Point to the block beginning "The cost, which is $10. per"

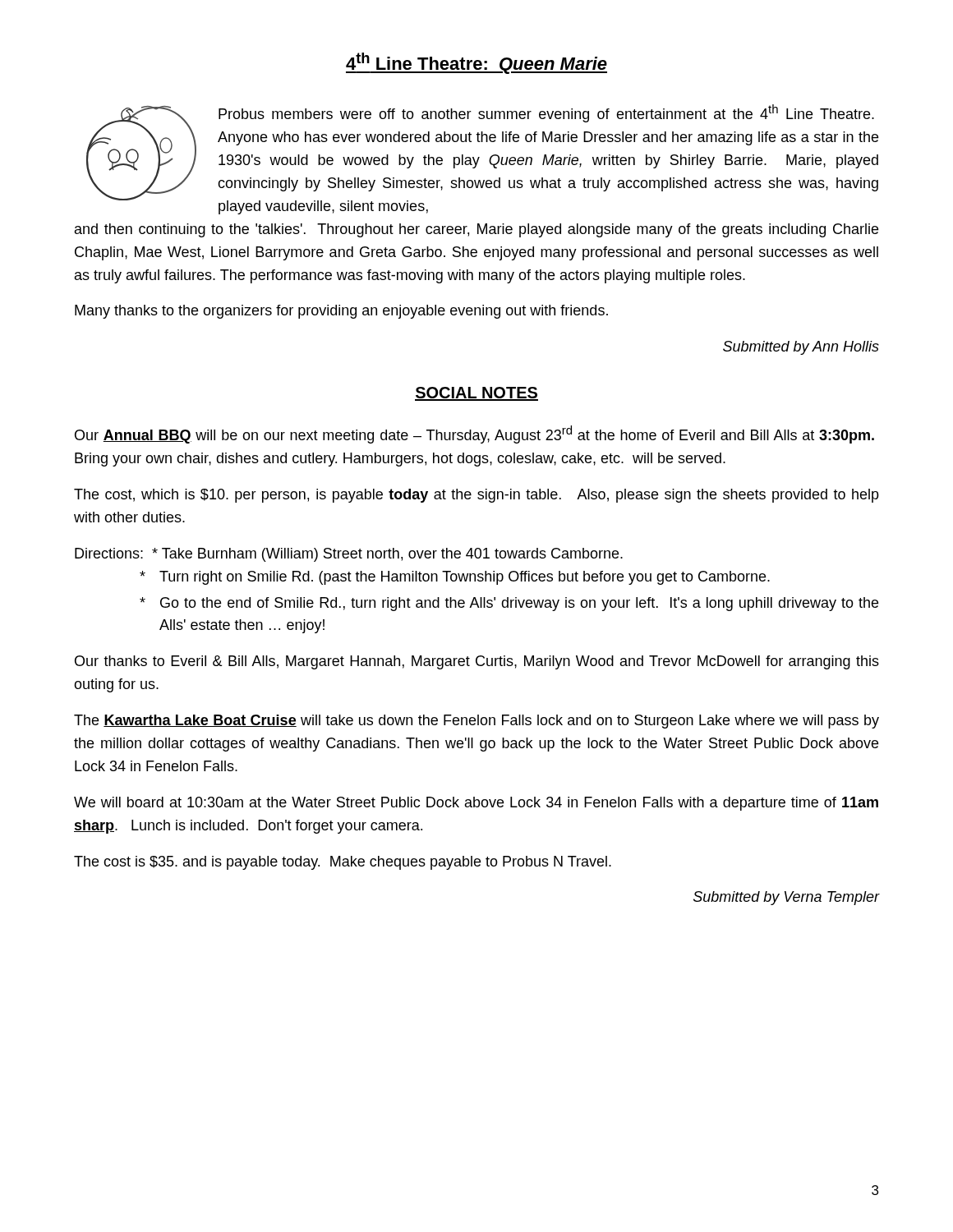[476, 506]
